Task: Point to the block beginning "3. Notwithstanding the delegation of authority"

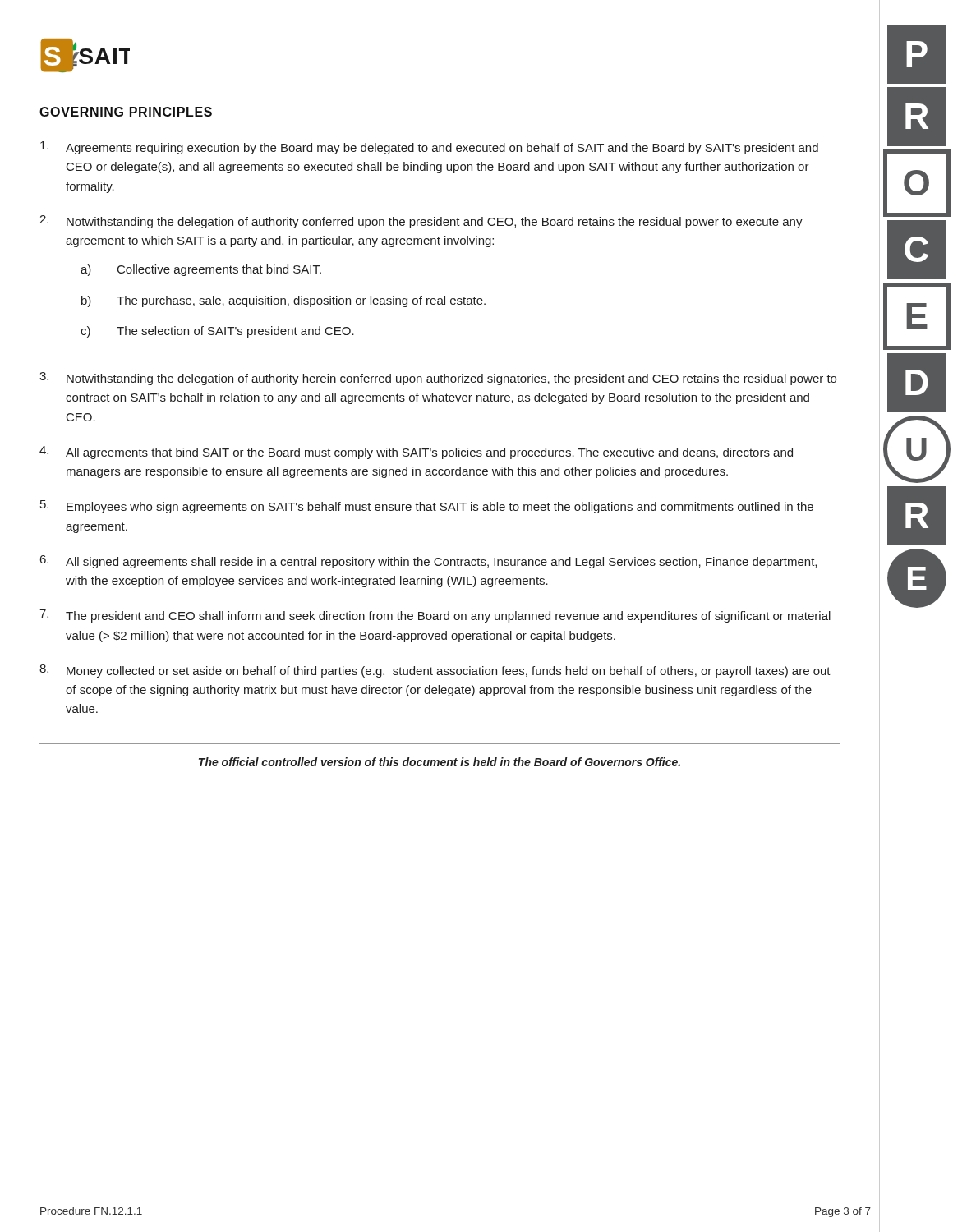Action: [x=440, y=397]
